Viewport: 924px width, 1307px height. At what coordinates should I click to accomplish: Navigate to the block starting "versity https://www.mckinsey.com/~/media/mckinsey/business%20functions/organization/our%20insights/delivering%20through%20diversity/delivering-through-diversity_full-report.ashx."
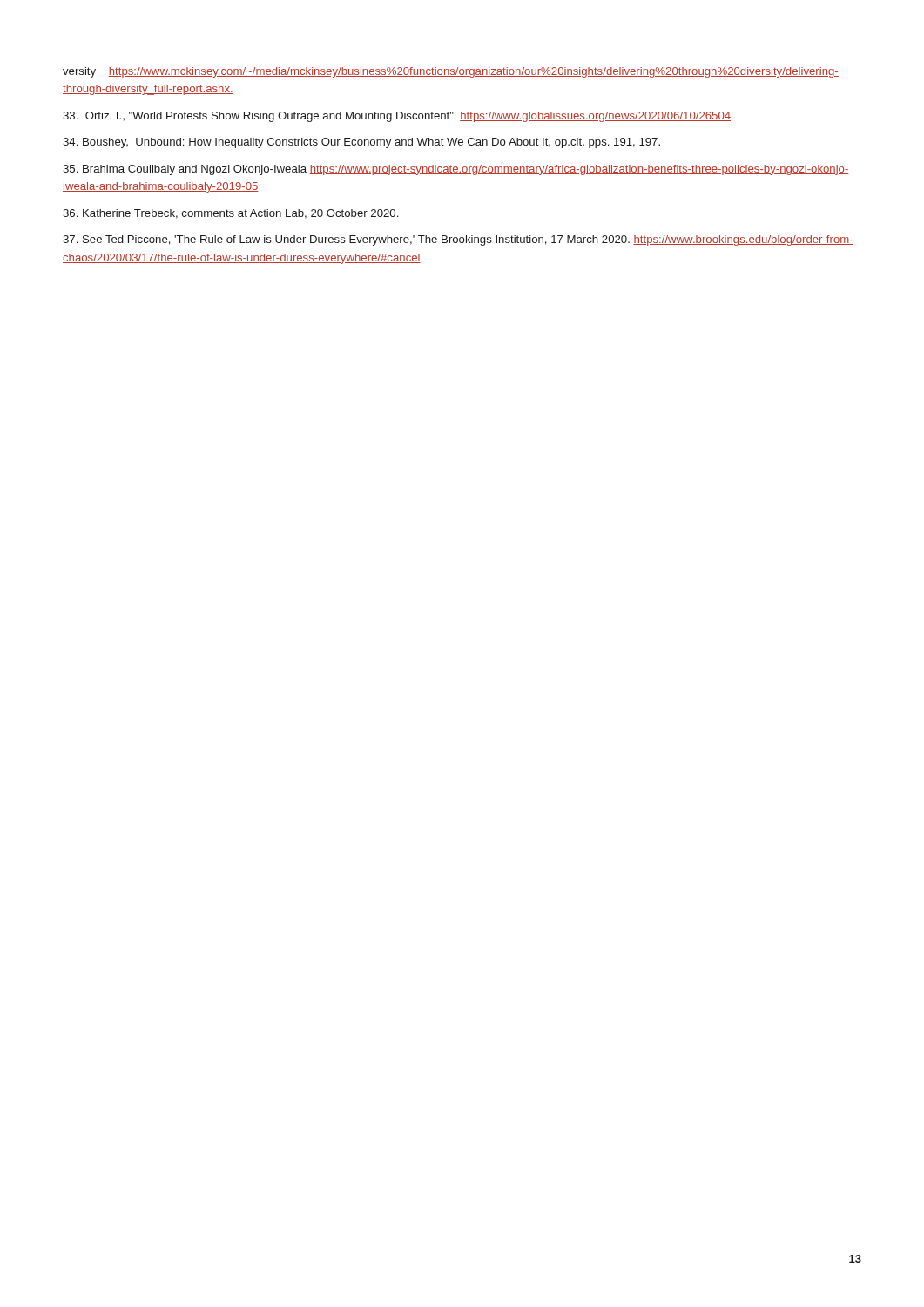click(x=451, y=80)
